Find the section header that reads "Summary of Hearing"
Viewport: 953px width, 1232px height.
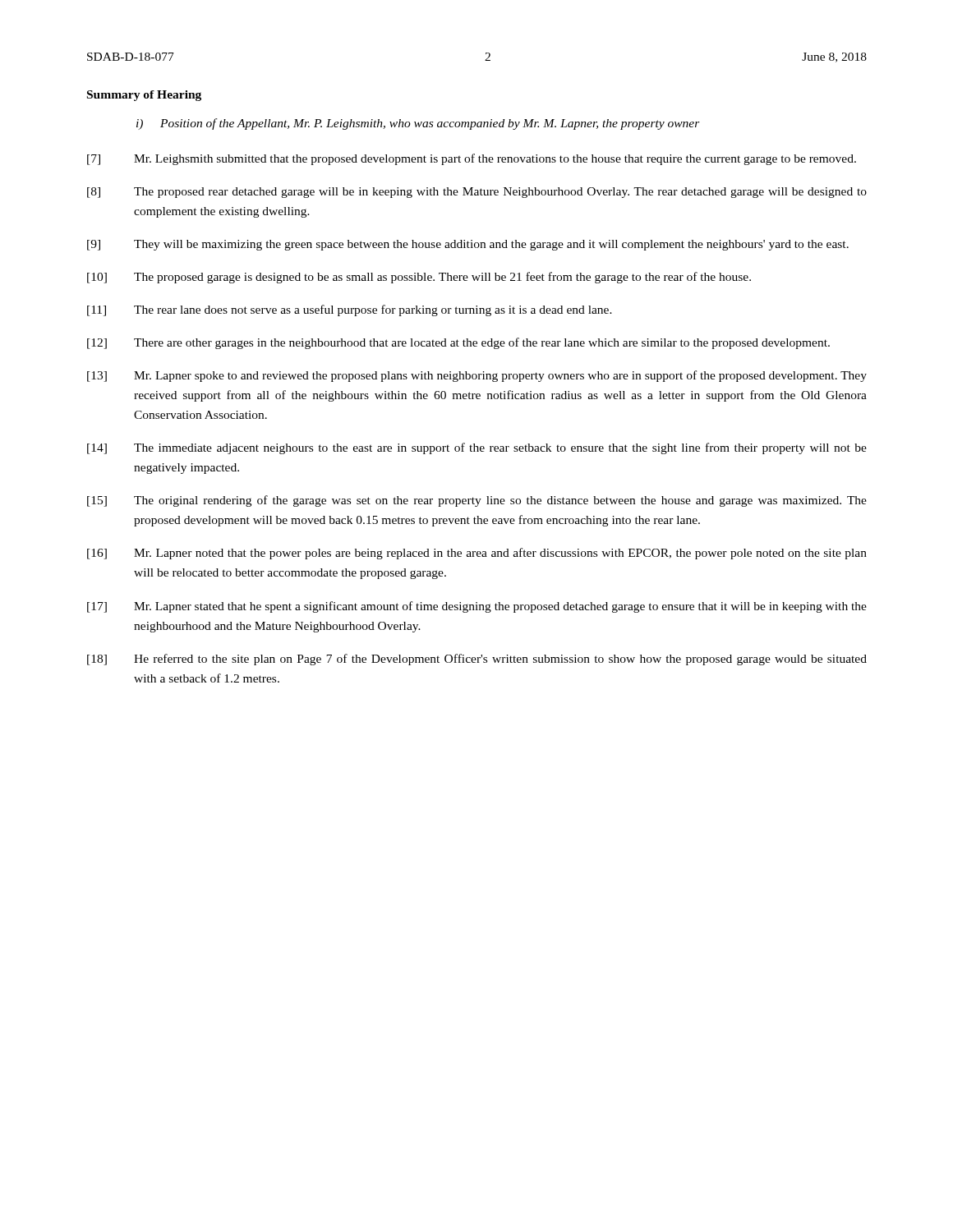point(144,94)
